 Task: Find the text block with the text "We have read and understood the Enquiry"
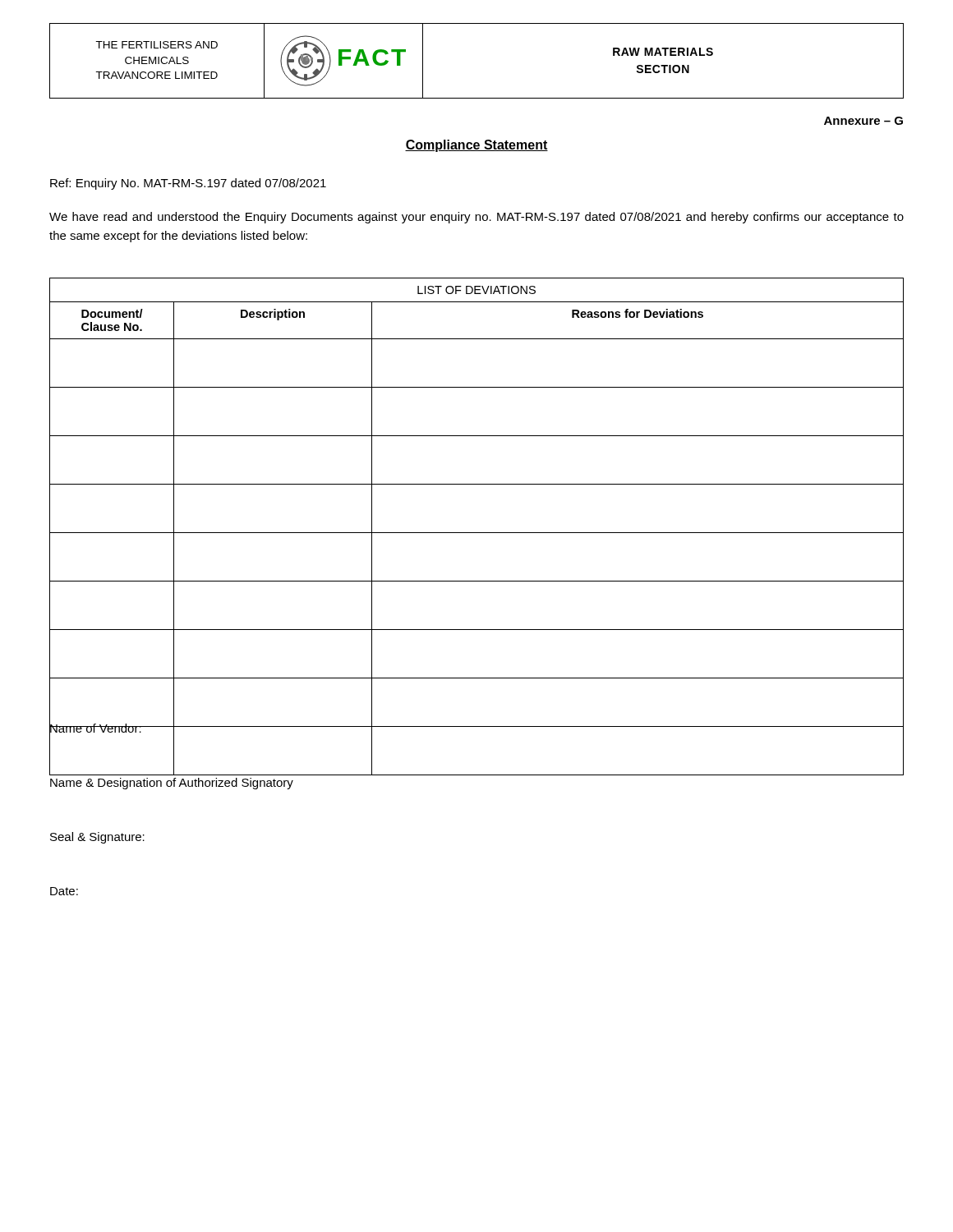pyautogui.click(x=476, y=226)
